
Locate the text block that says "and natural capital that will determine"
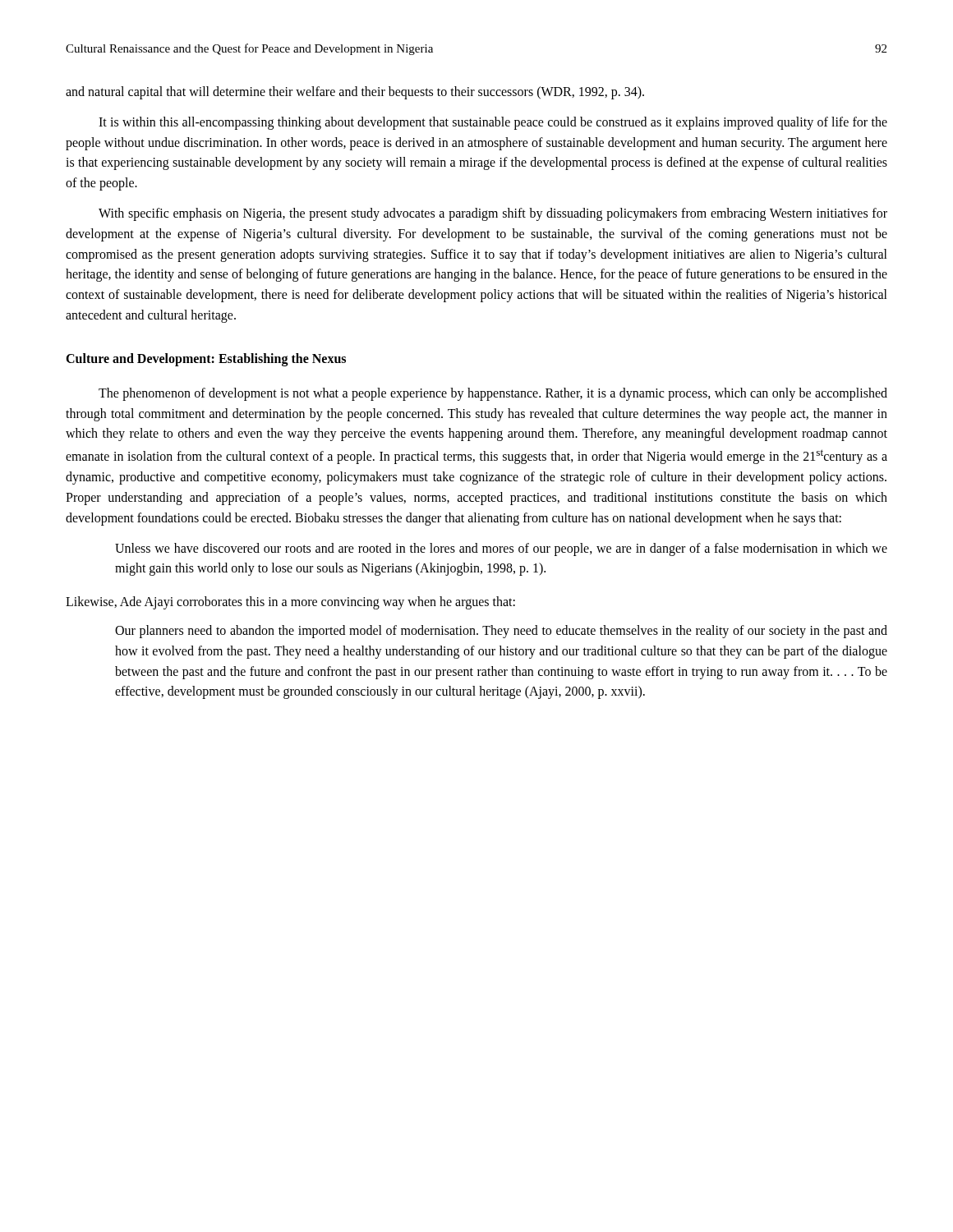476,92
